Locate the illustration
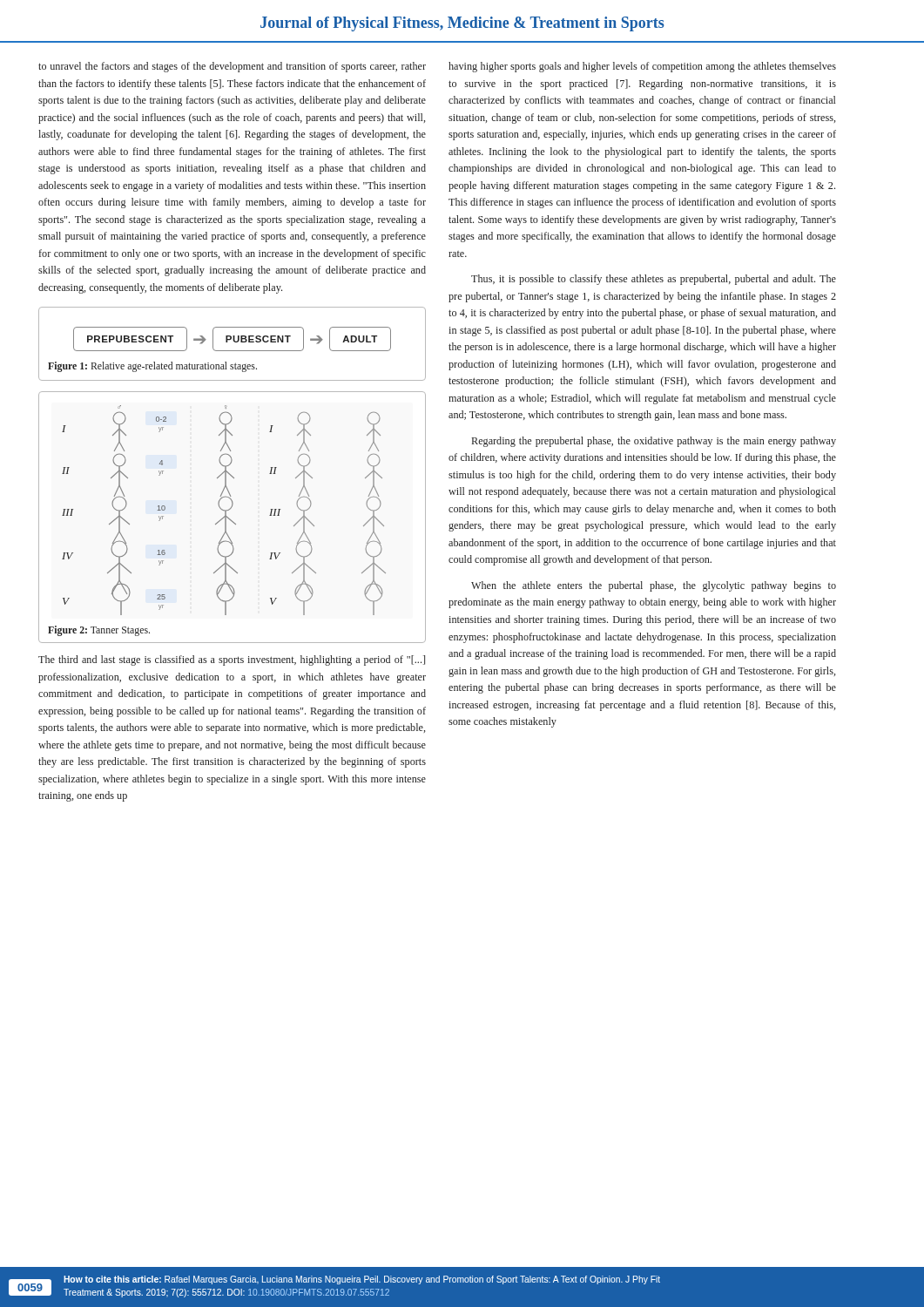Screen dimensions: 1307x924 point(232,517)
